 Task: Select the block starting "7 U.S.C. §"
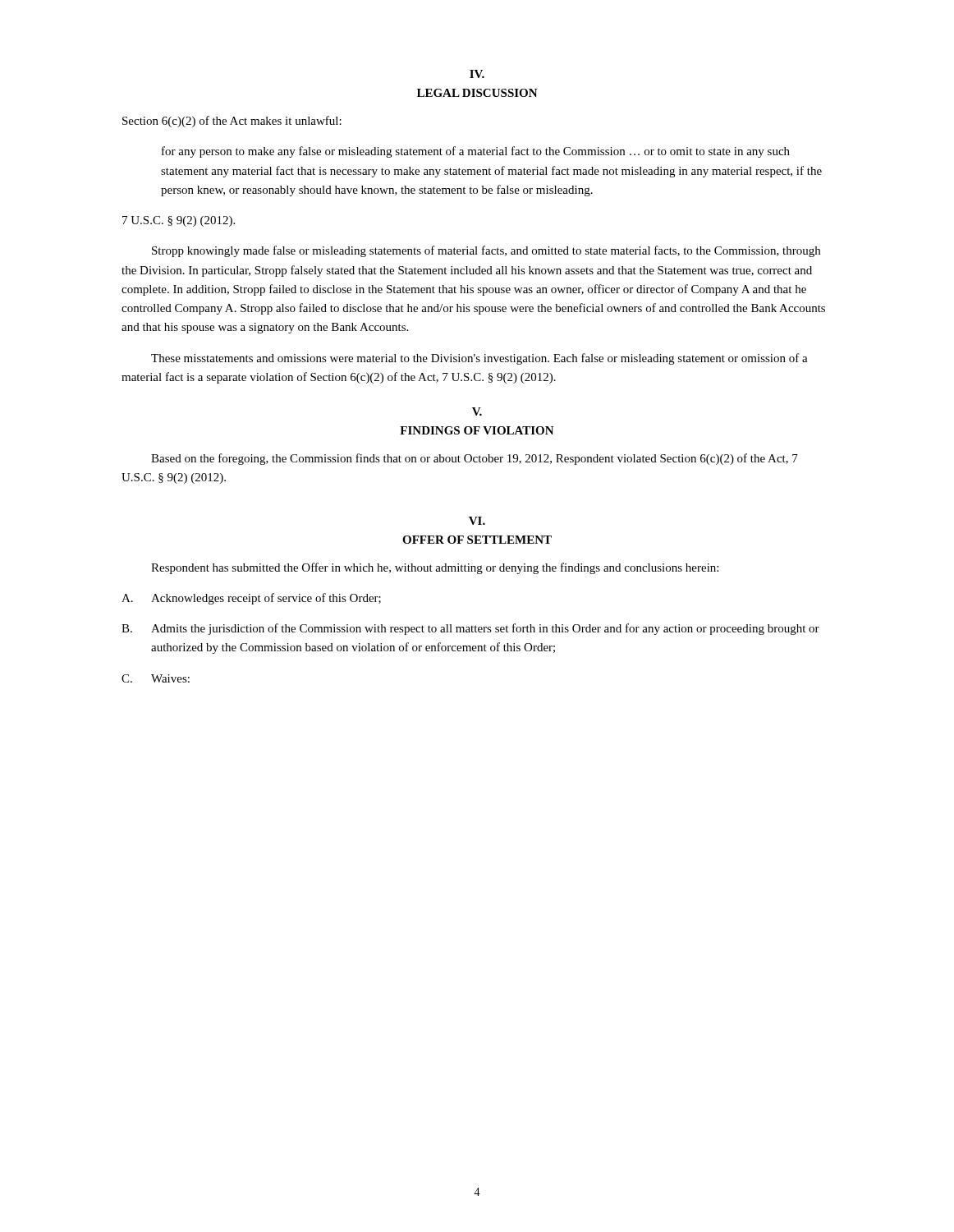tap(179, 220)
